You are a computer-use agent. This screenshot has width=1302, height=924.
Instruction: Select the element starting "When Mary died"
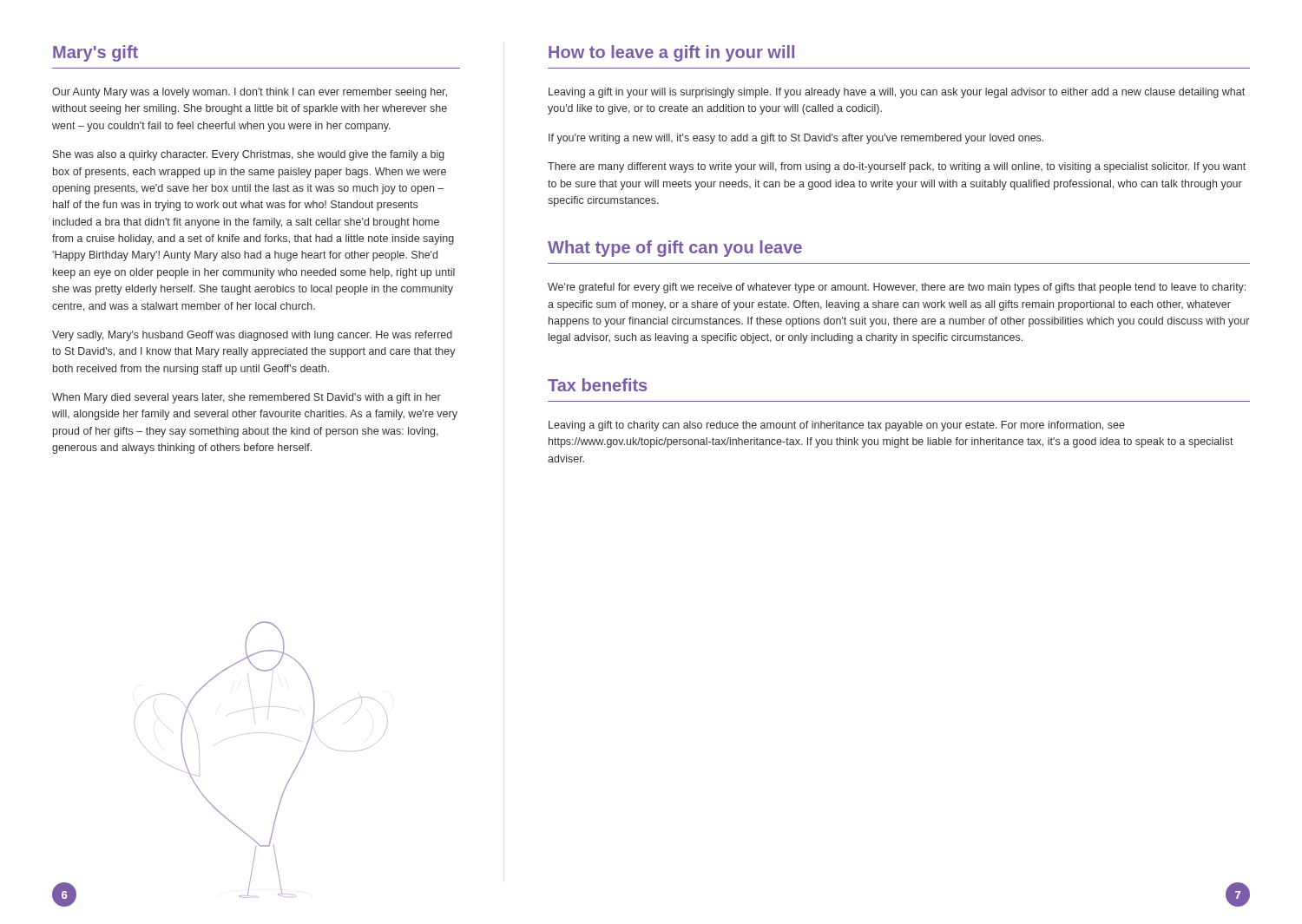[x=256, y=423]
